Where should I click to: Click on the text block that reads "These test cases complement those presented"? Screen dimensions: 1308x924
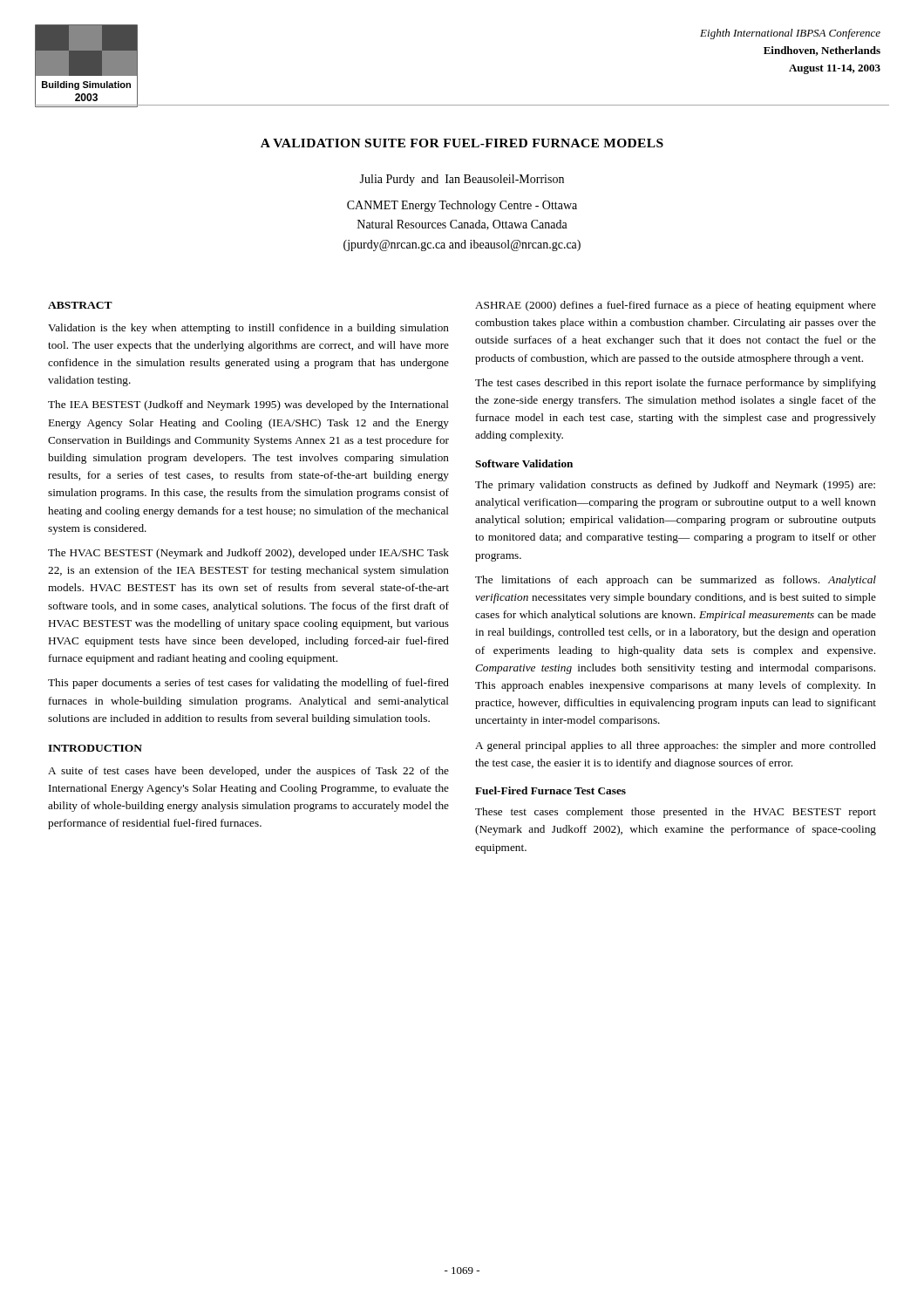pyautogui.click(x=676, y=830)
